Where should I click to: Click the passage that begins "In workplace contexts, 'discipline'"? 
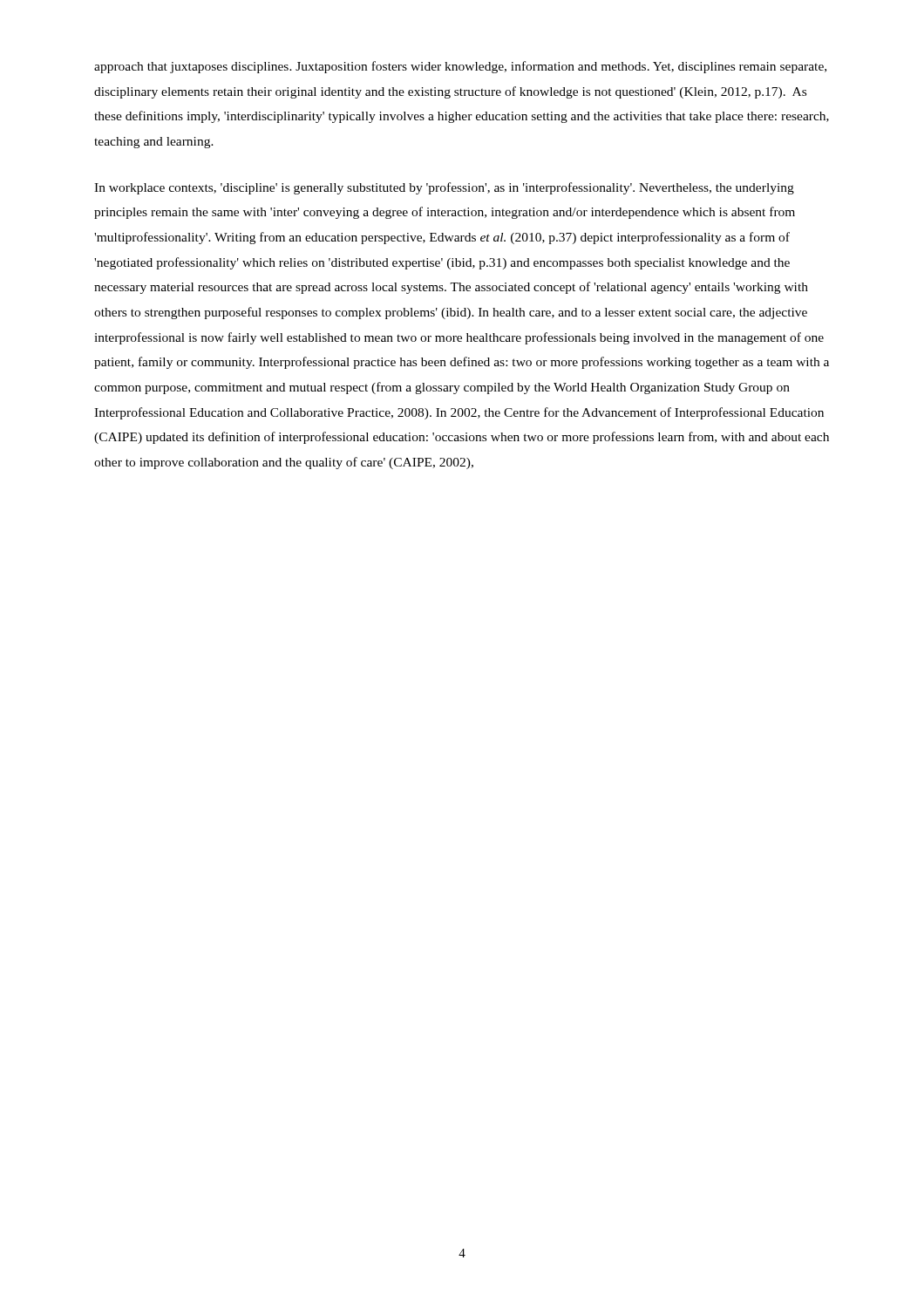462,324
